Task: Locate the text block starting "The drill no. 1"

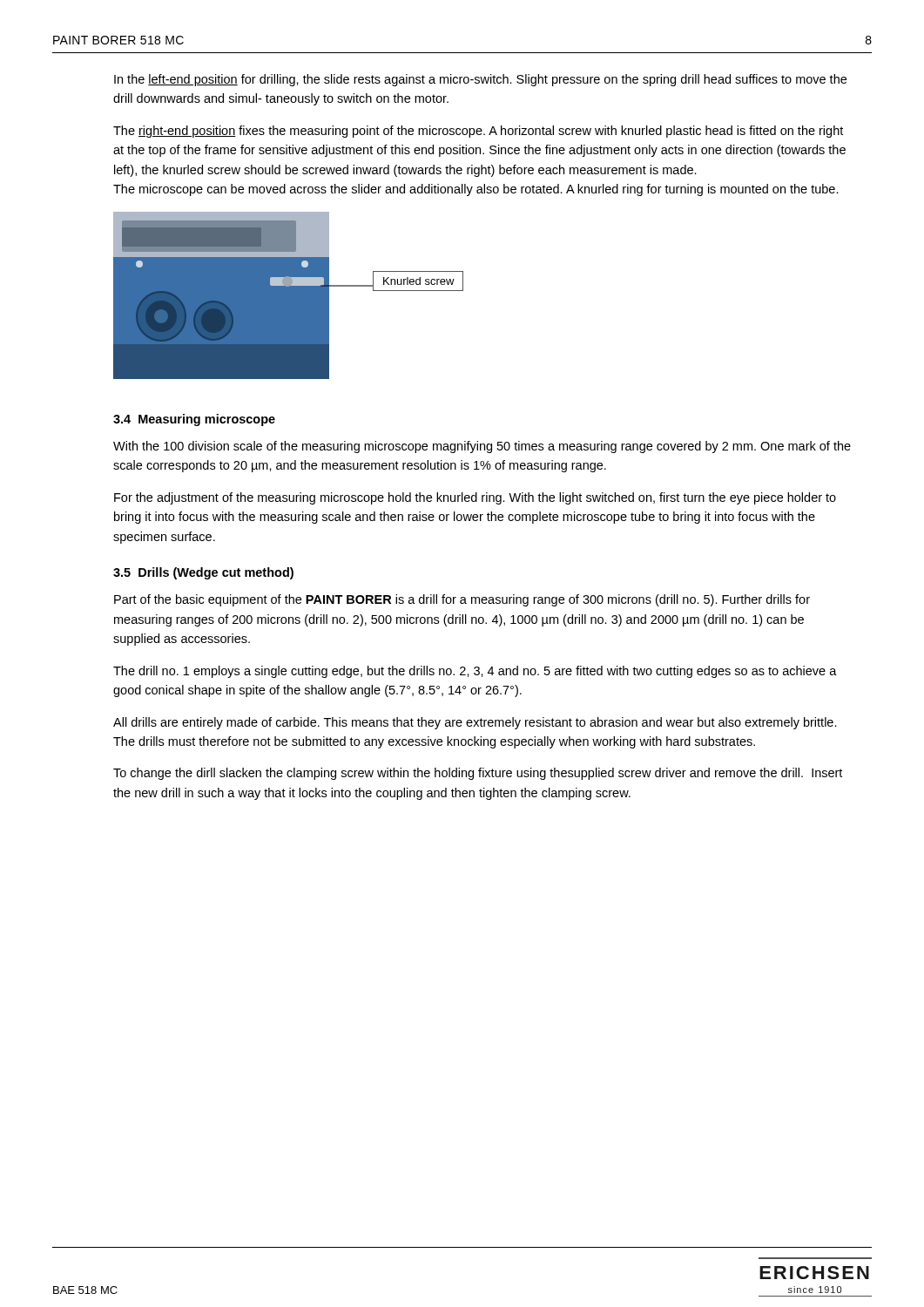Action: point(475,680)
